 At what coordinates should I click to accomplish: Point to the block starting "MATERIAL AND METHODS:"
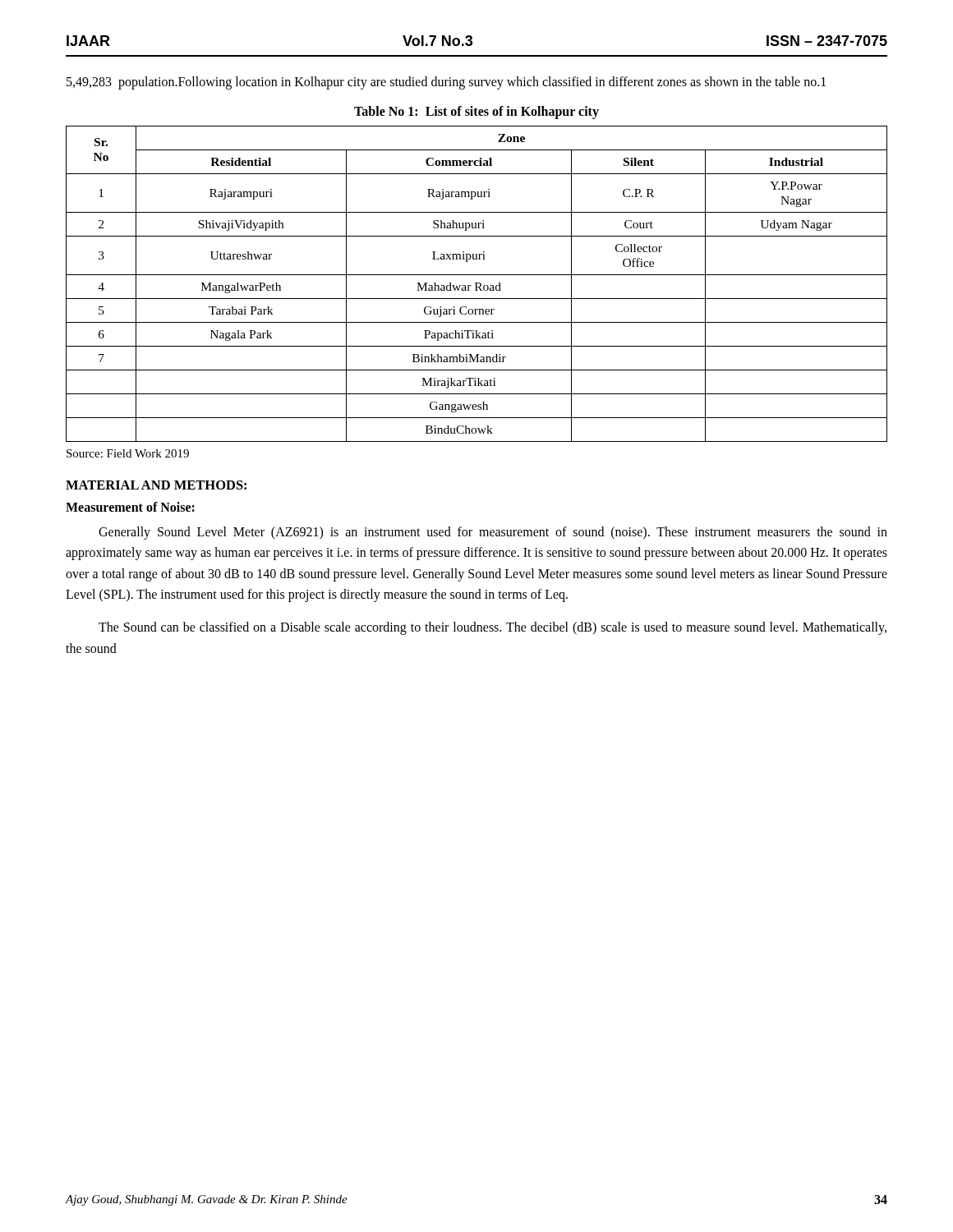coord(157,485)
